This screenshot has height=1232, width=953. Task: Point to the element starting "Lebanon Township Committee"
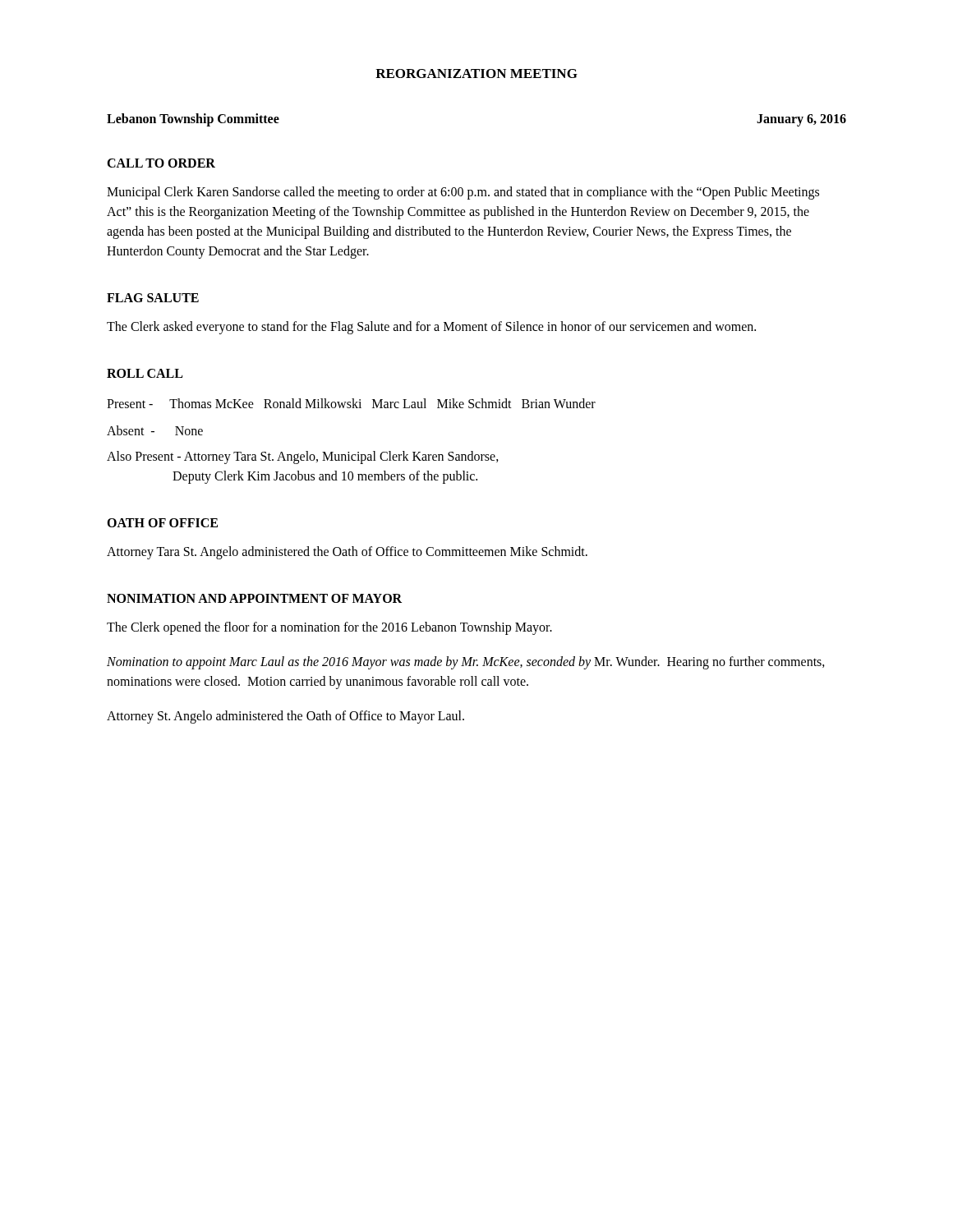pyautogui.click(x=193, y=119)
